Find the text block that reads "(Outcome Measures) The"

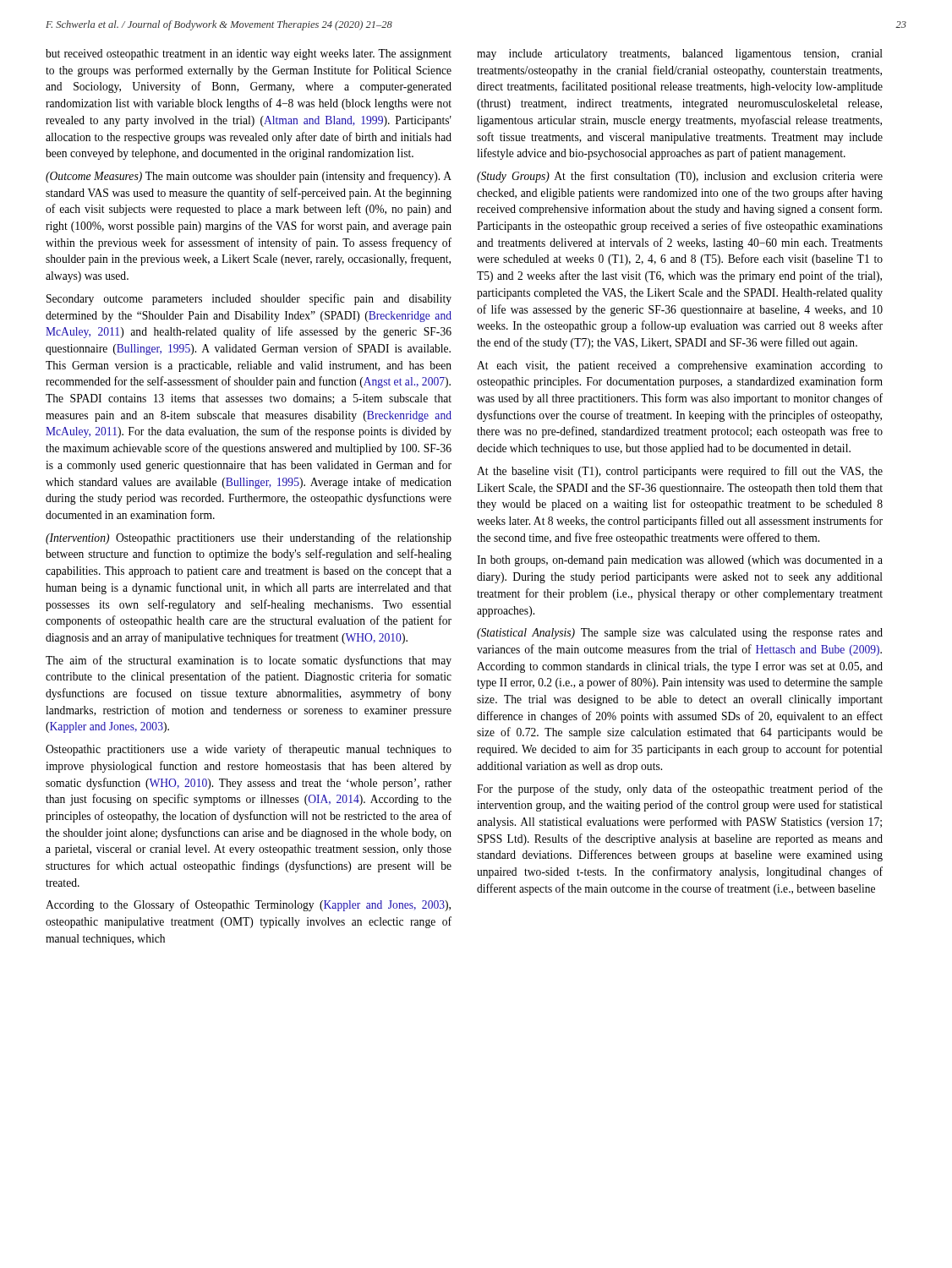tap(249, 226)
